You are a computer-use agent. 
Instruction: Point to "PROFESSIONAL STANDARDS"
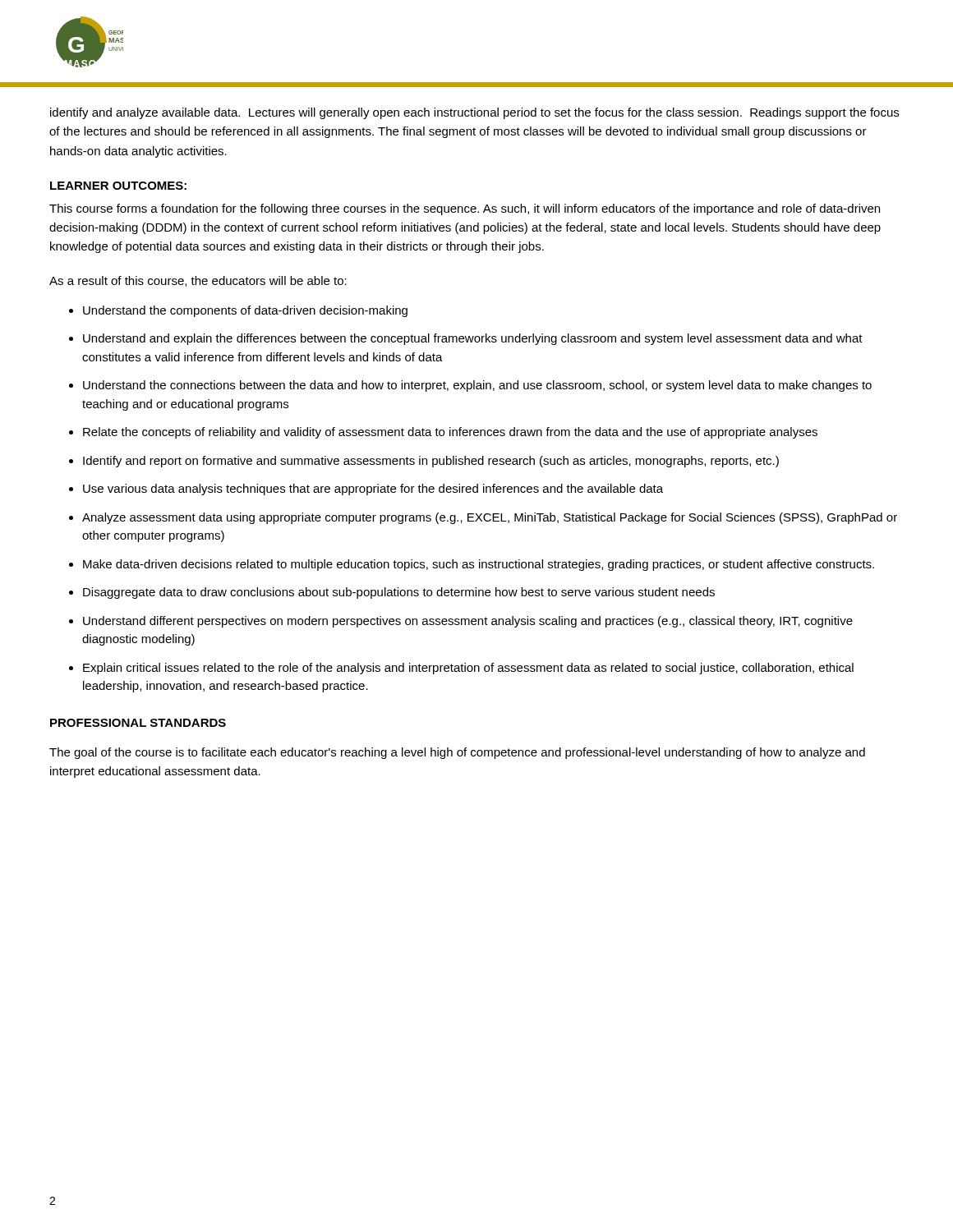(x=138, y=722)
